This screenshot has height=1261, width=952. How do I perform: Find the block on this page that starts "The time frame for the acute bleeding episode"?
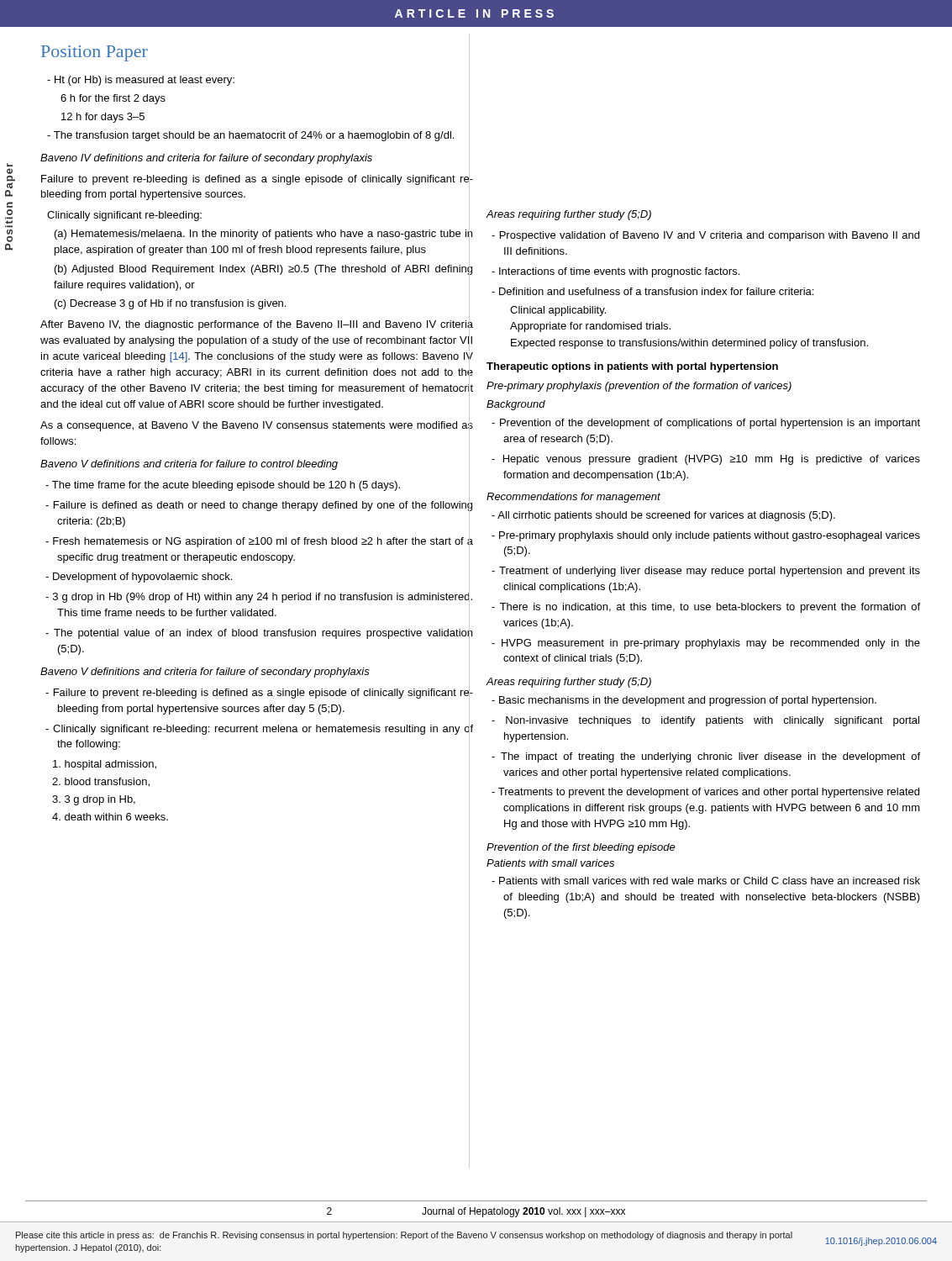tap(223, 485)
